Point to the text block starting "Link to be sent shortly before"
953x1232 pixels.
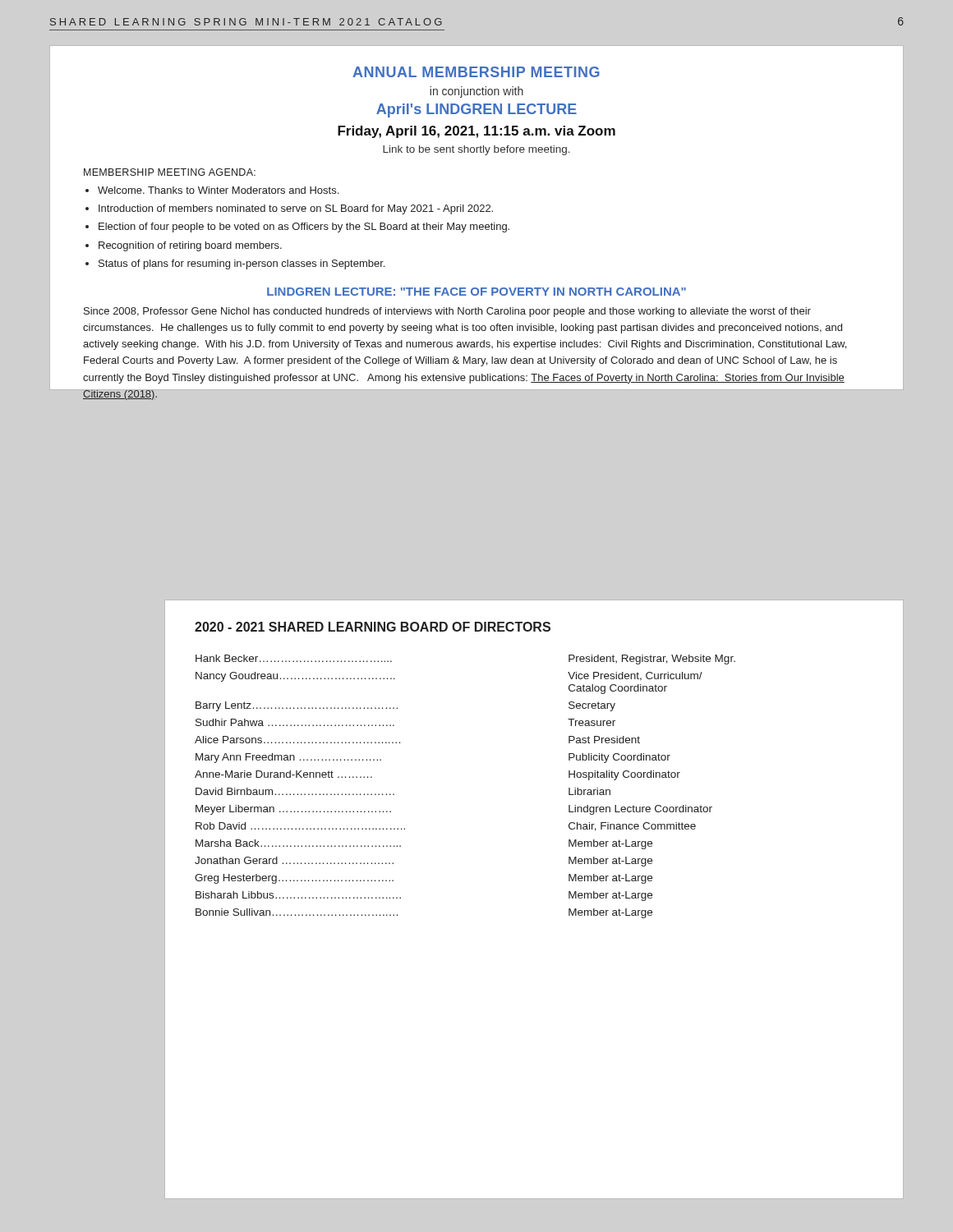476,149
